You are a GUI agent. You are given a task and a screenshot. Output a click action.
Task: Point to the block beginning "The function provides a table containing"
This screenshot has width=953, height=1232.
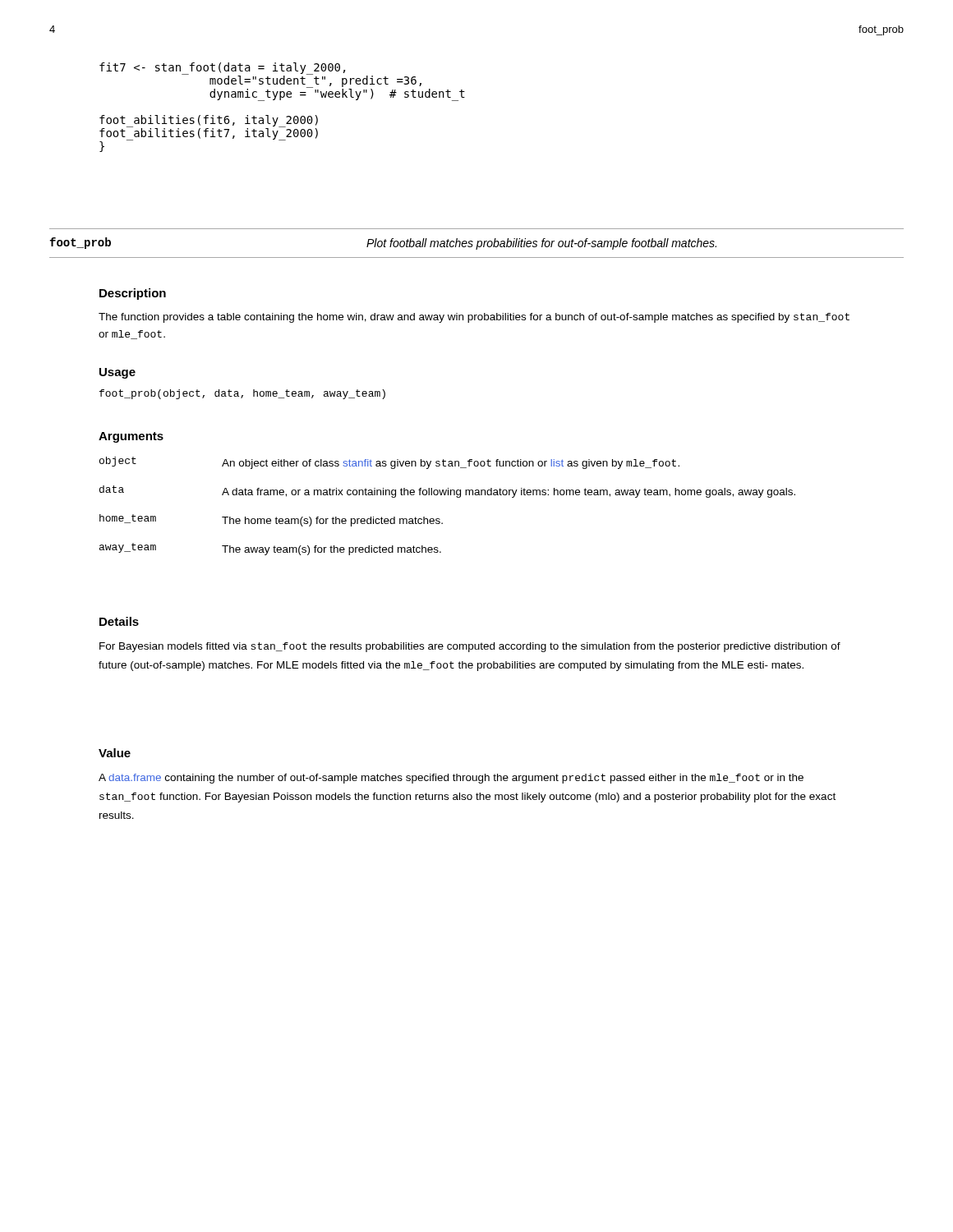click(474, 326)
